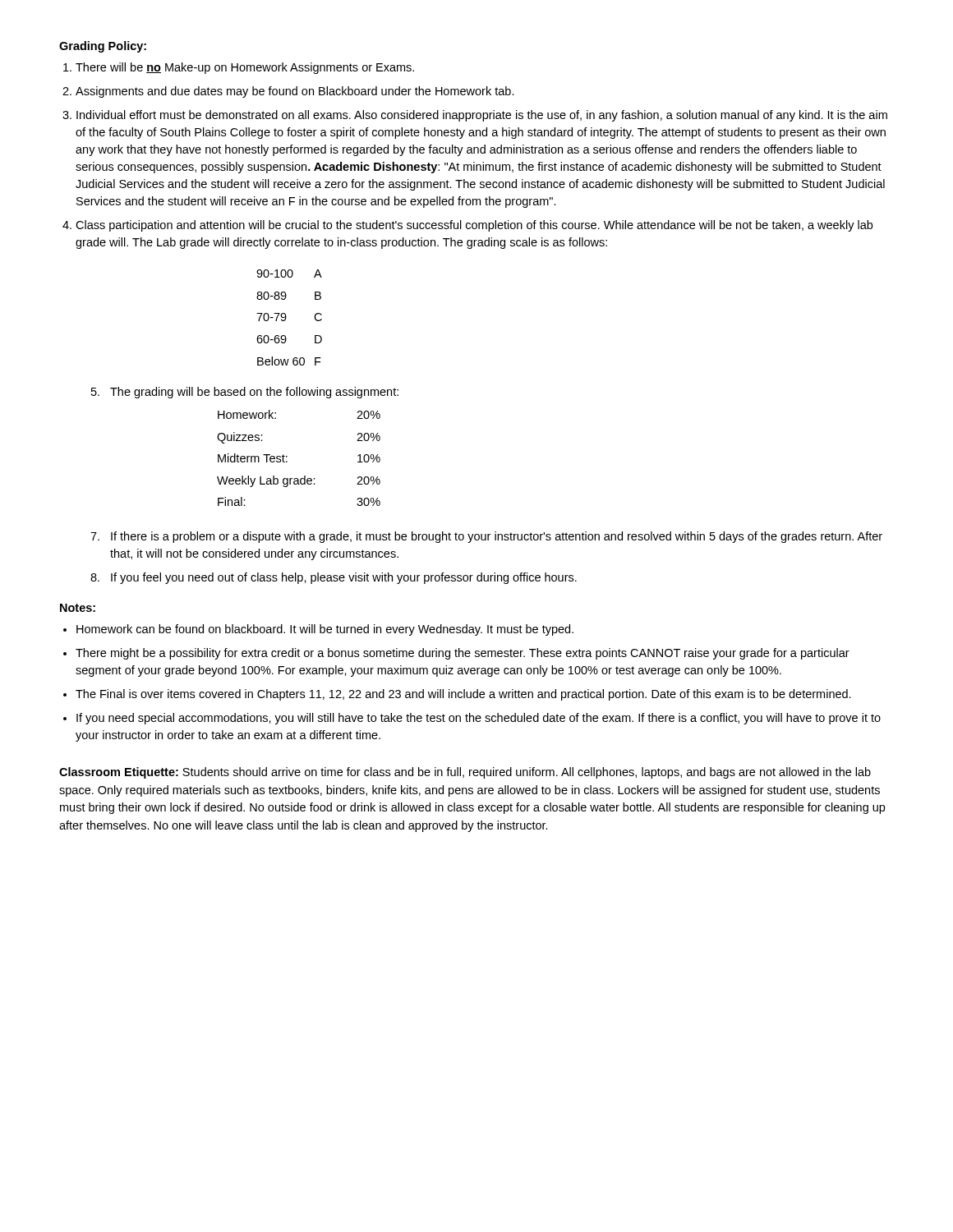Find the list item containing "Assignments and due dates may be found"
Screen dimensions: 1232x953
click(x=485, y=92)
